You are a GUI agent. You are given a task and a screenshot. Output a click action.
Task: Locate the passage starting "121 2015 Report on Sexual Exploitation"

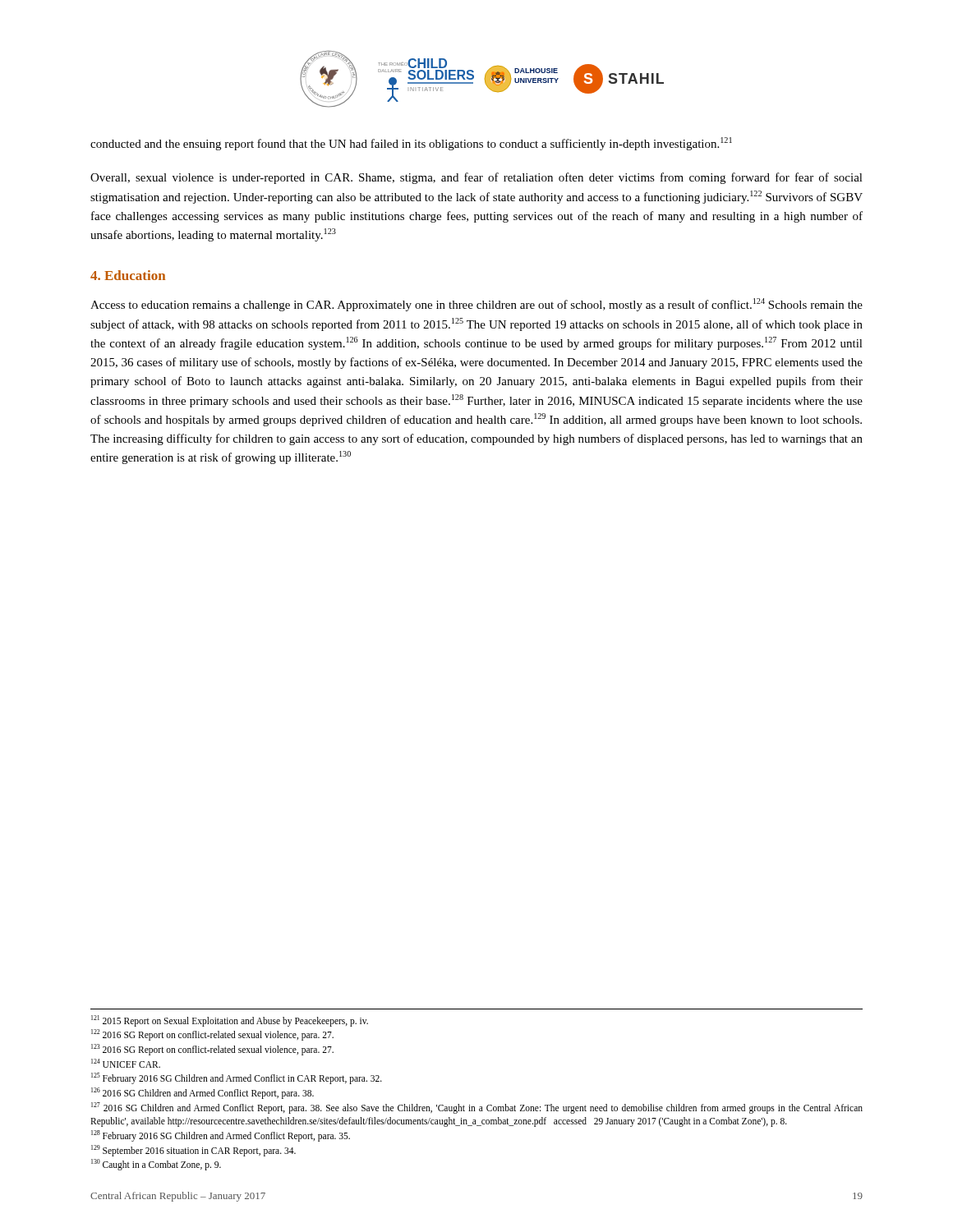(229, 1020)
